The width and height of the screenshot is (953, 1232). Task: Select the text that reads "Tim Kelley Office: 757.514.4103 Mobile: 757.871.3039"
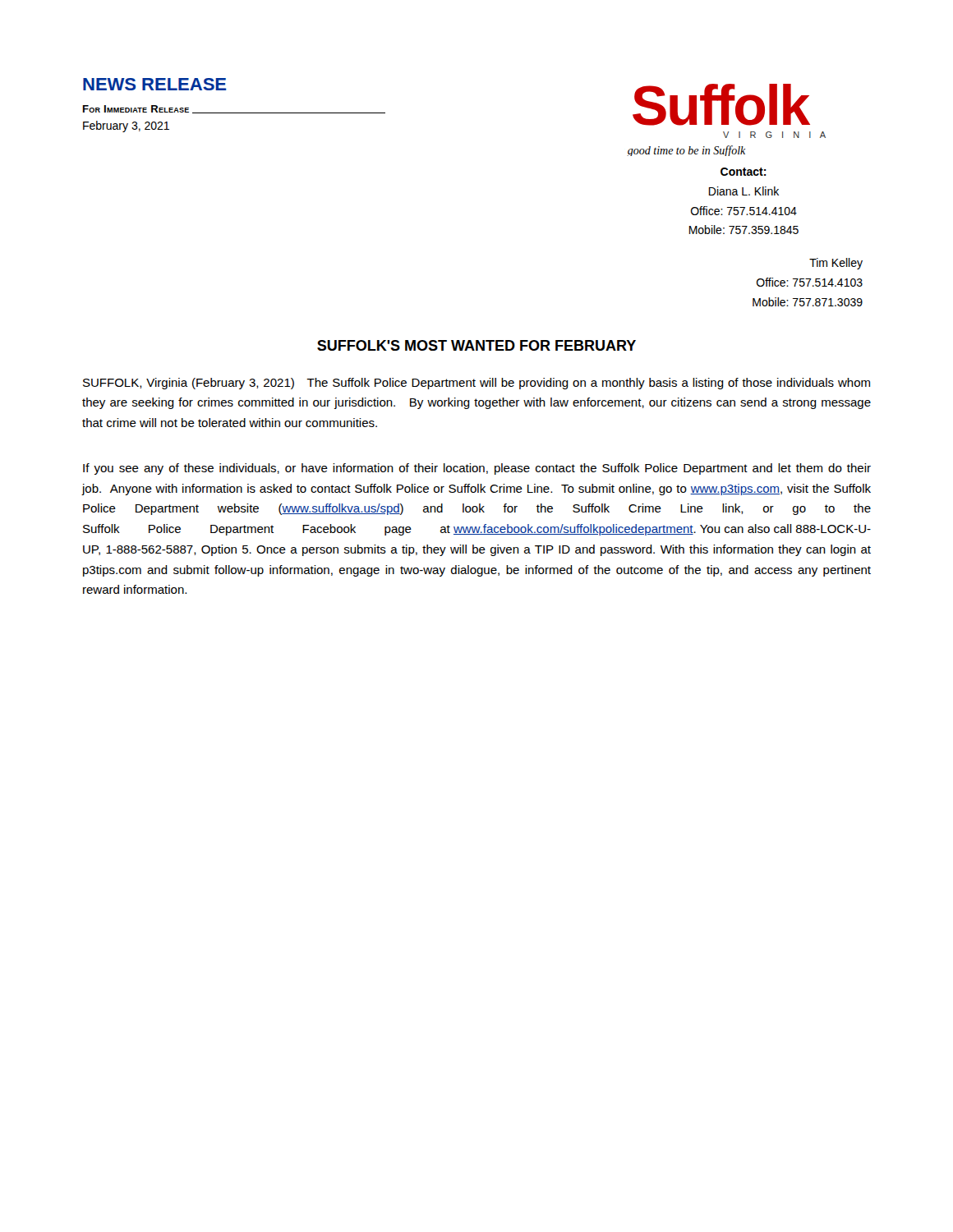click(807, 282)
